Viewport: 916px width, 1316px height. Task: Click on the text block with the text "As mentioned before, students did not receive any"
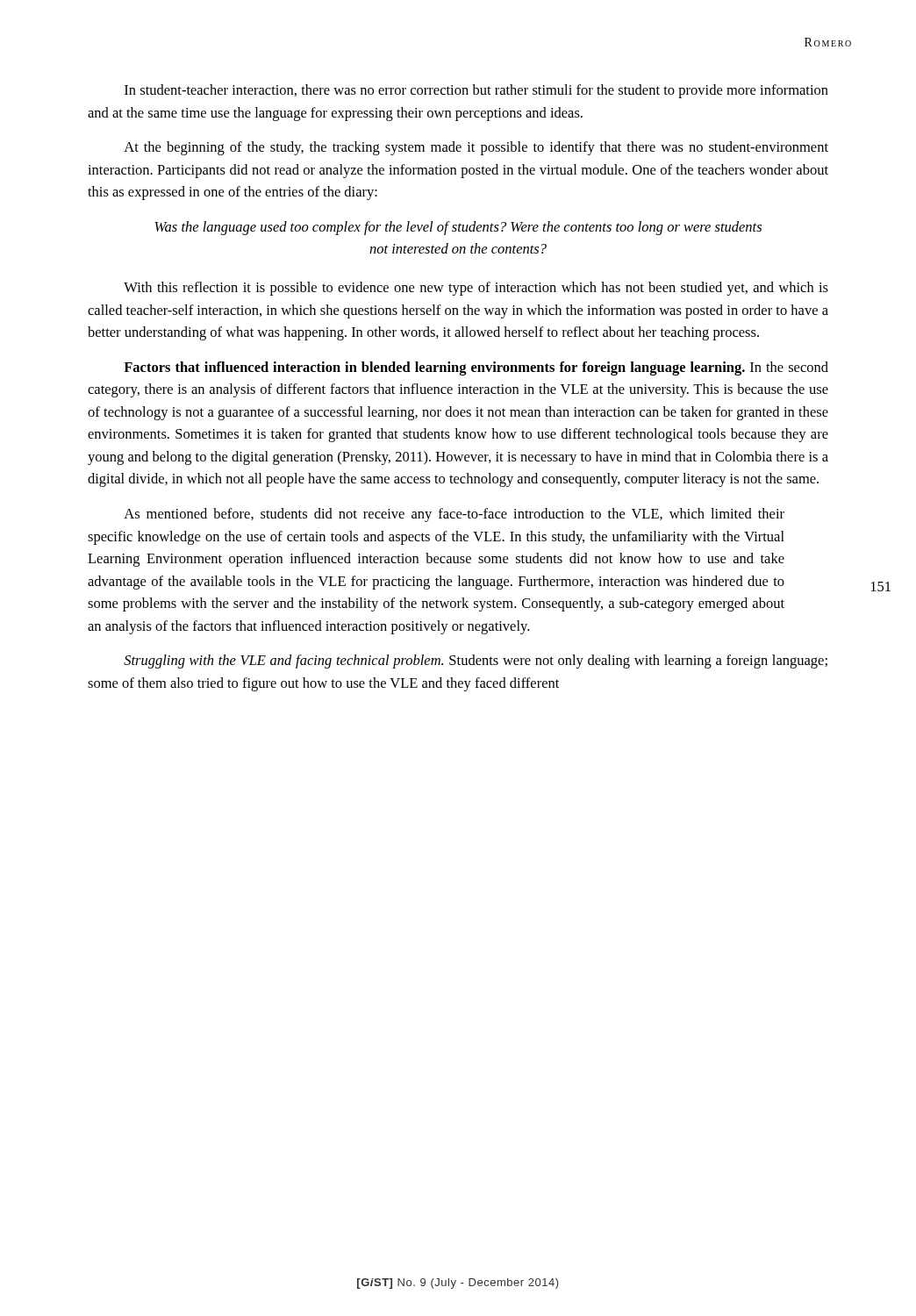click(436, 570)
